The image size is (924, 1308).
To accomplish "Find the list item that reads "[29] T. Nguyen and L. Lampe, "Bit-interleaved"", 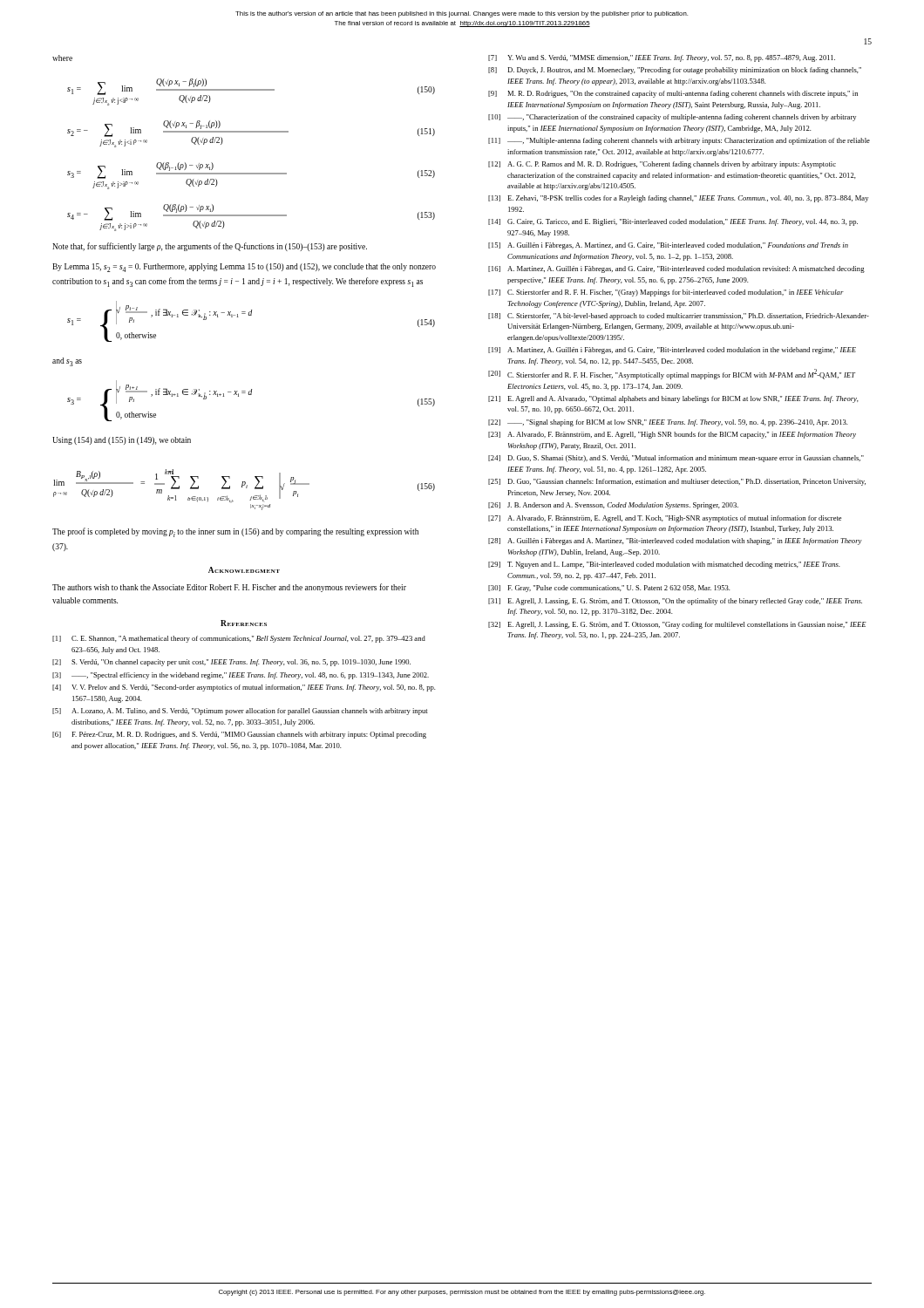I will point(680,570).
